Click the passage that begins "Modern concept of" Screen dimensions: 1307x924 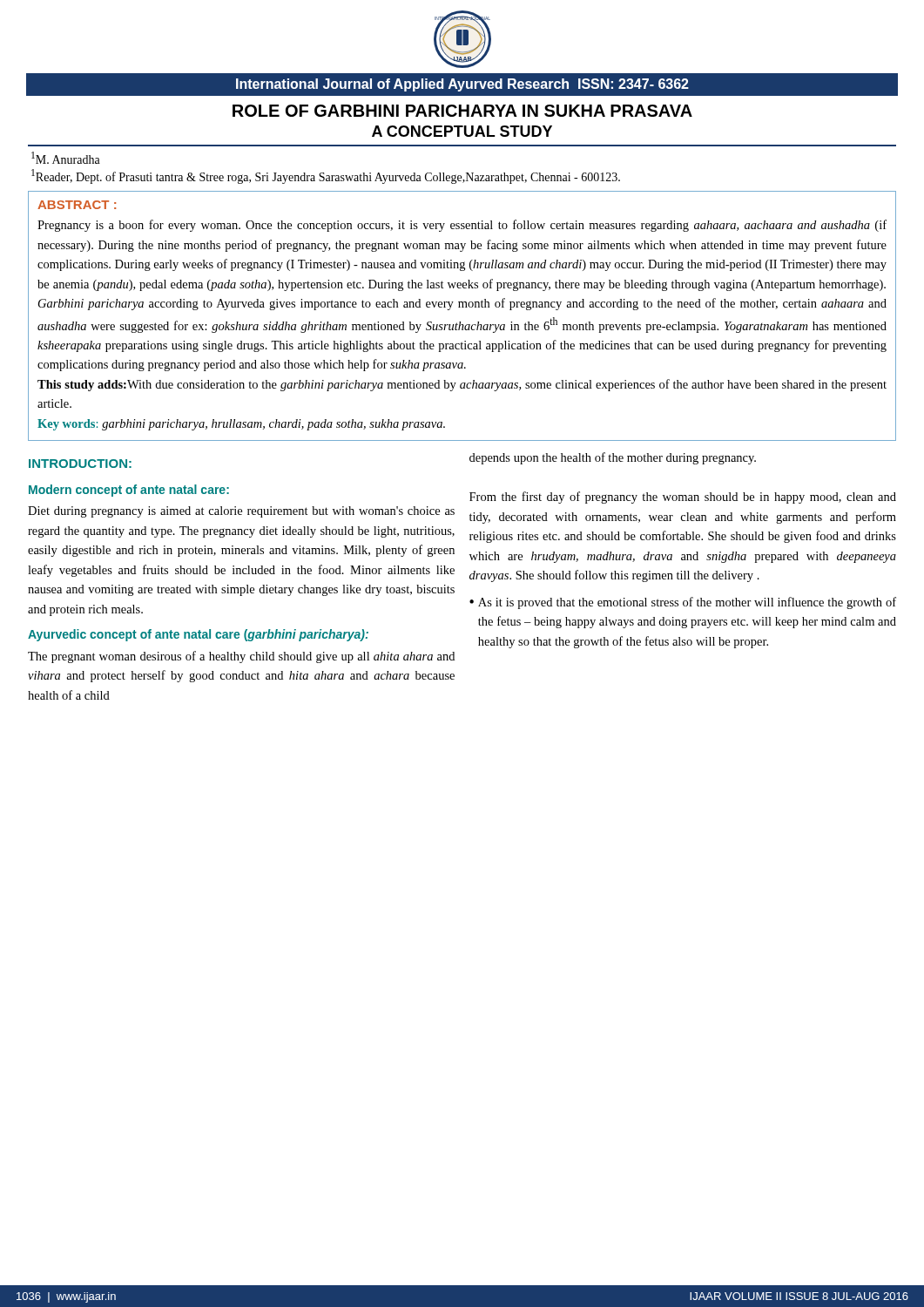(241, 548)
